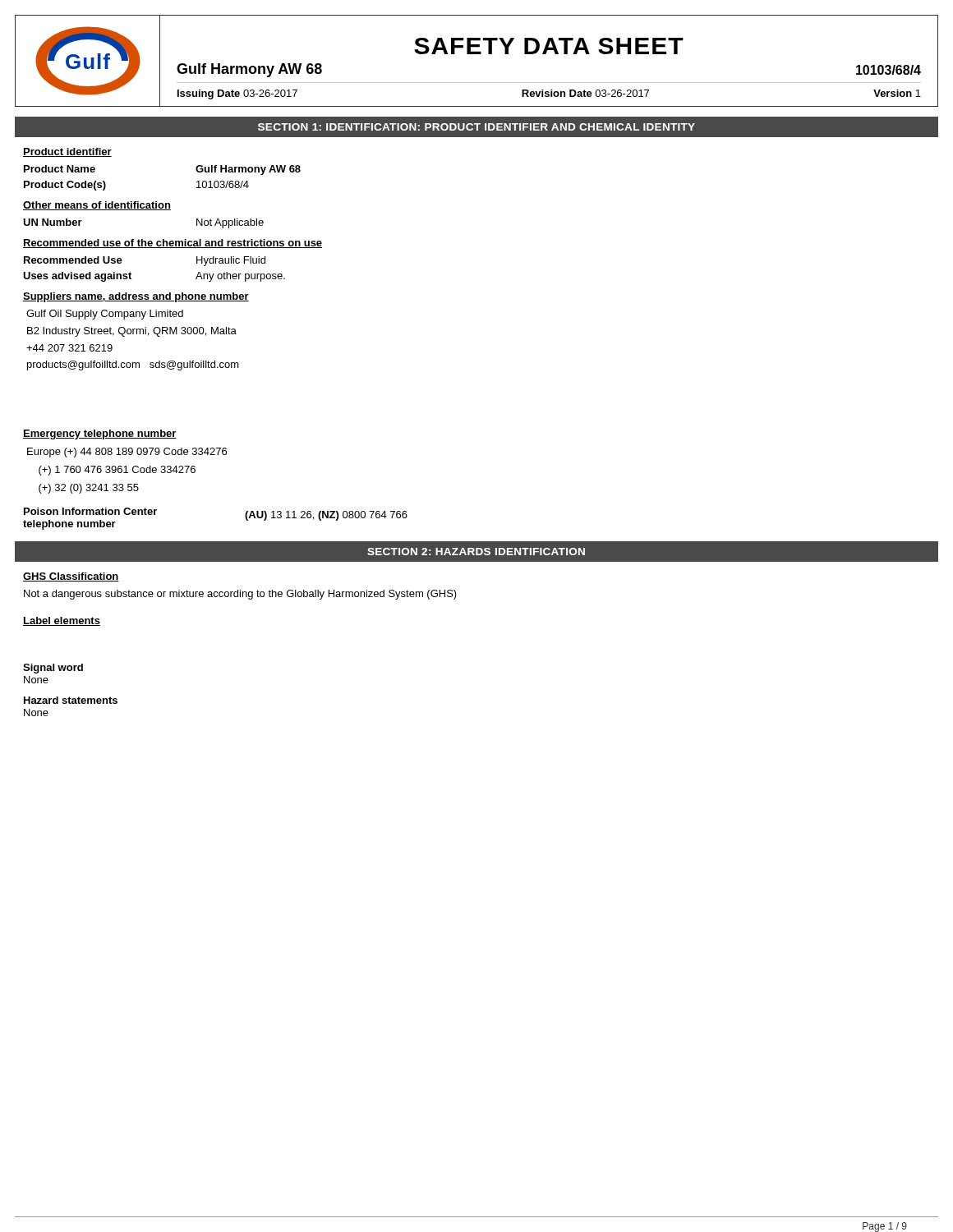The height and width of the screenshot is (1232, 953).
Task: Navigate to the element starting "Issuing Date 03-26-2017 Revision Date 03-26-2017 Version"
Action: coord(549,93)
